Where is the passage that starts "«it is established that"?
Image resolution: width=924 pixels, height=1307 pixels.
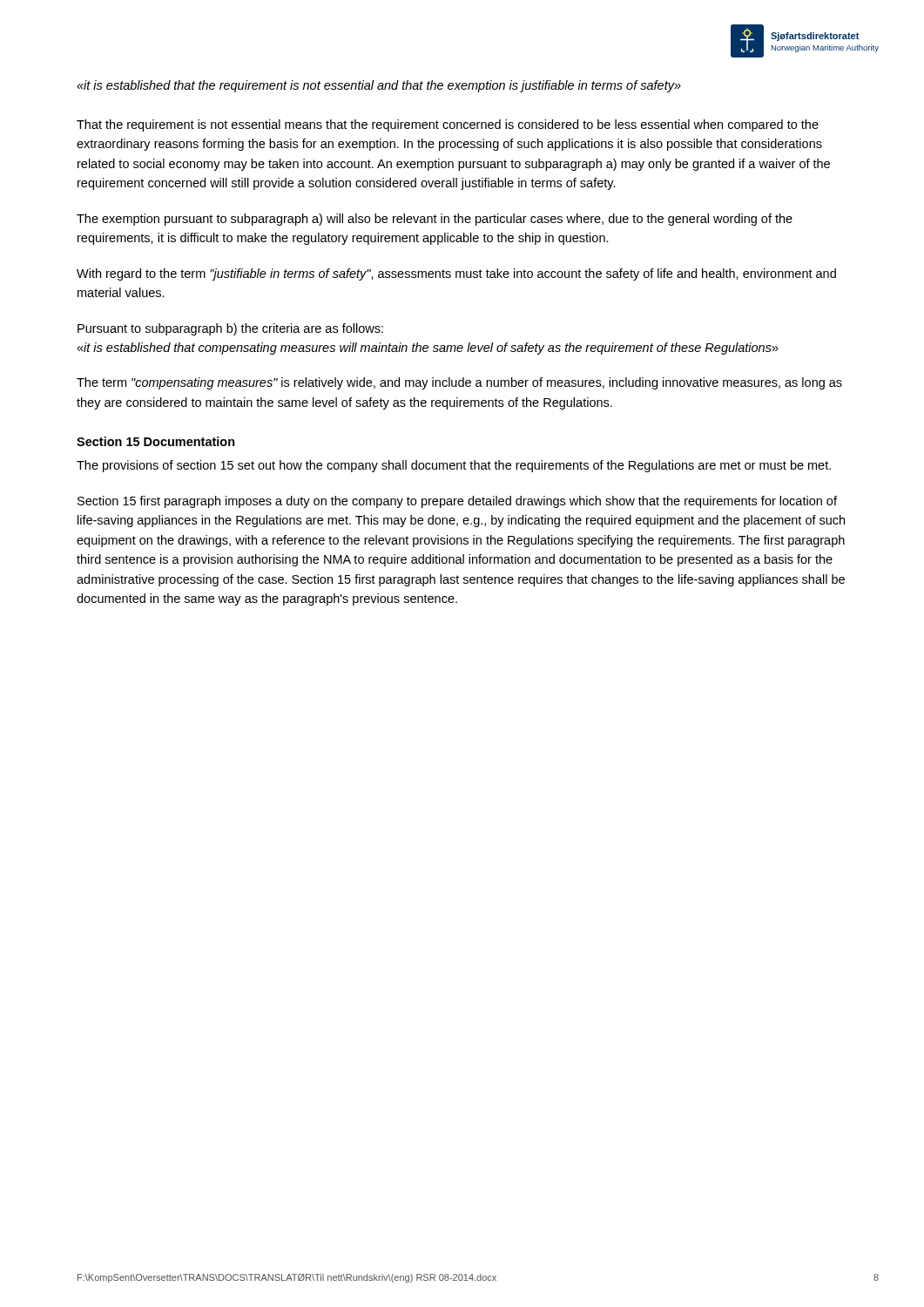(379, 85)
